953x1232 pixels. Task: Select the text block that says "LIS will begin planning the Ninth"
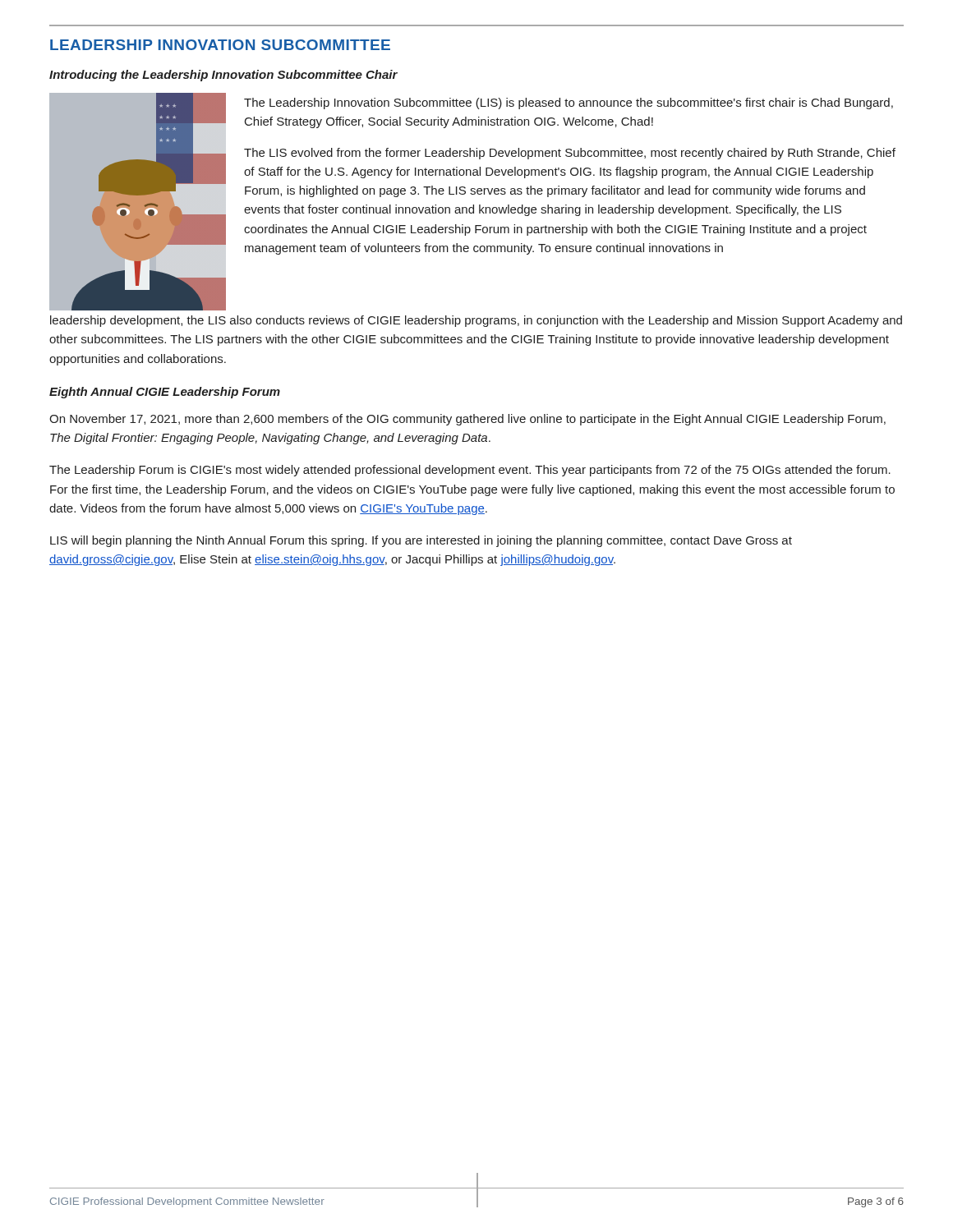coord(421,550)
